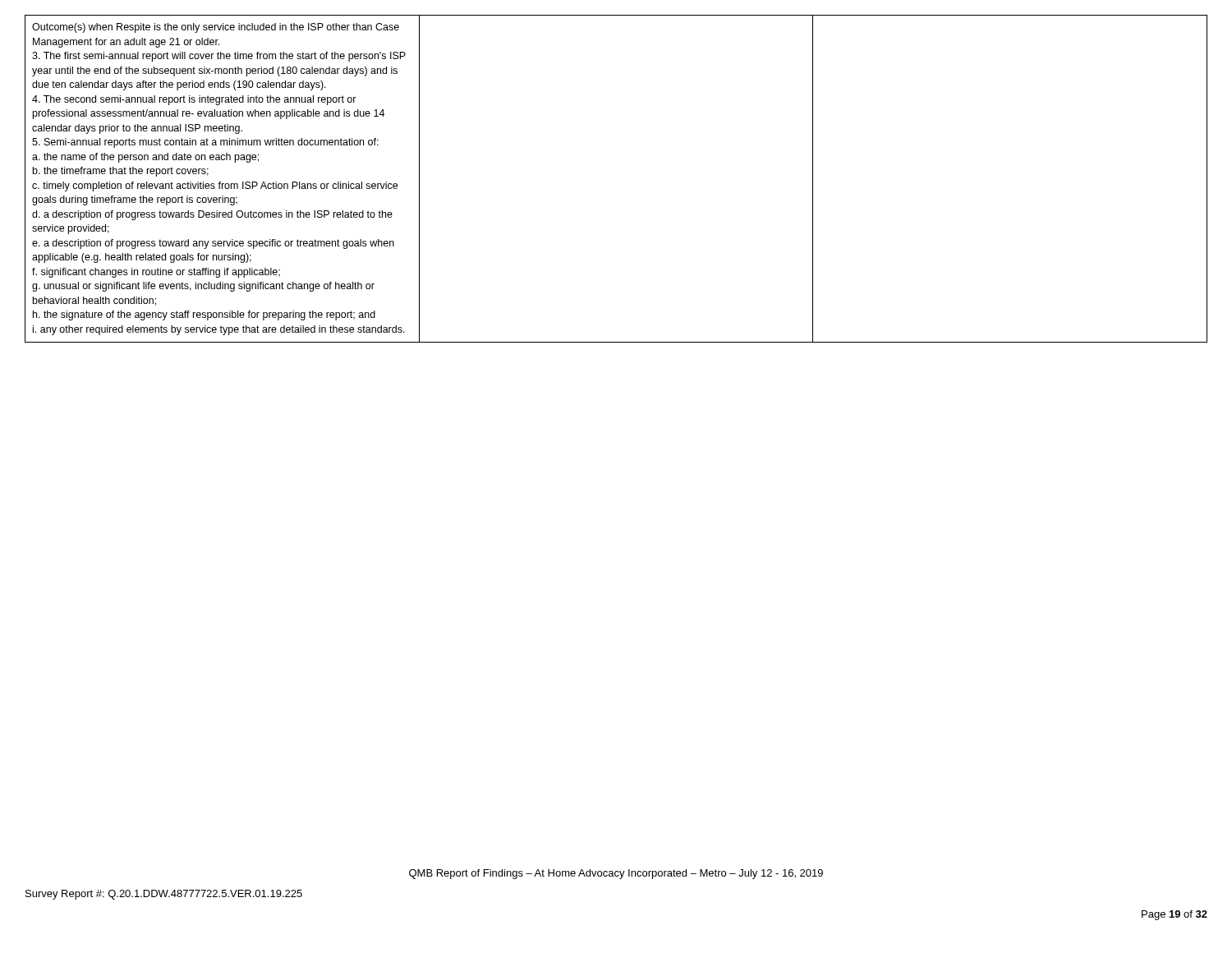This screenshot has width=1232, height=953.
Task: Select the table that reads "Outcome(s) when Respite is"
Action: click(x=616, y=402)
